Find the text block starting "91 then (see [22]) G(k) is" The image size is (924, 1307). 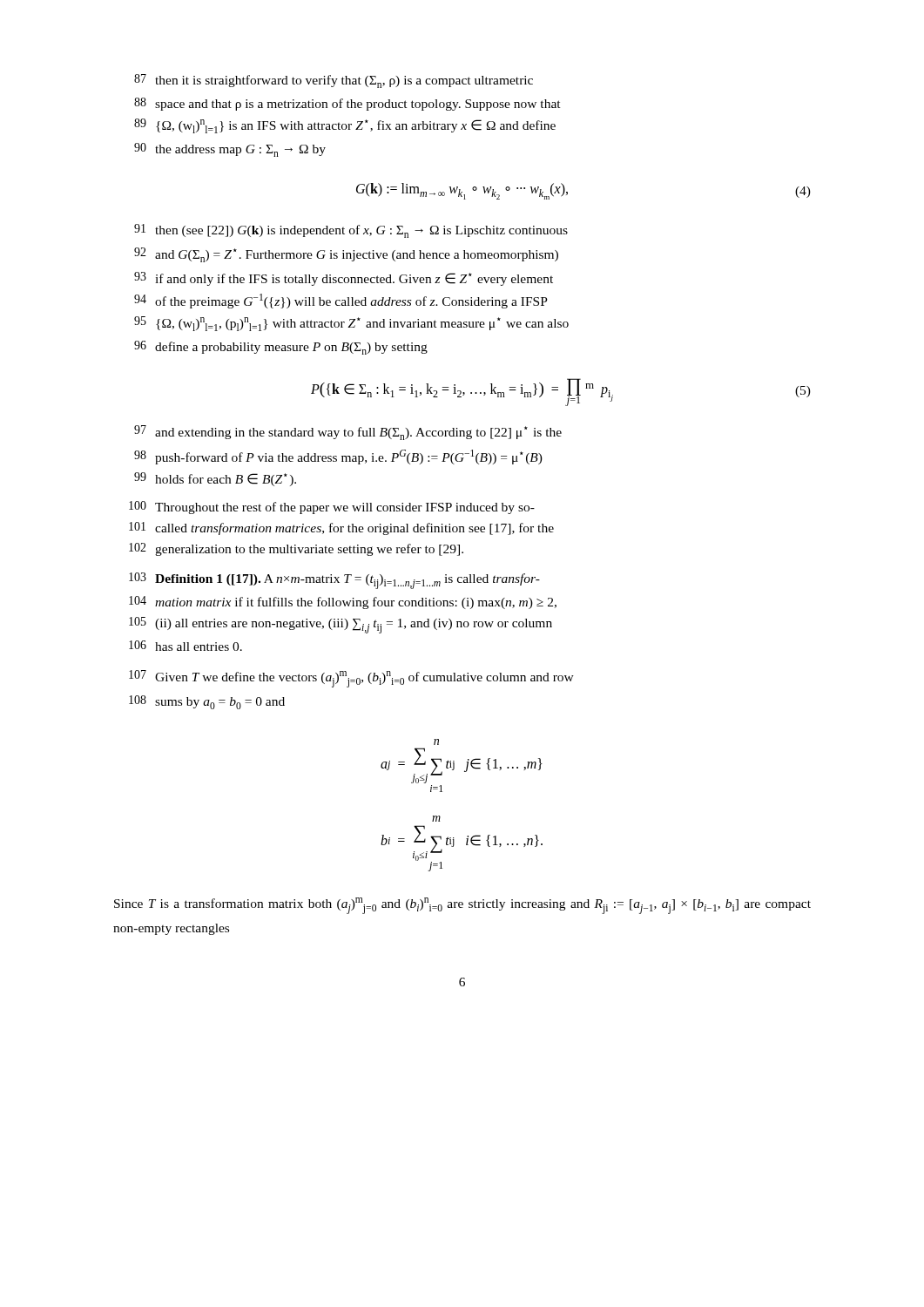(x=462, y=290)
